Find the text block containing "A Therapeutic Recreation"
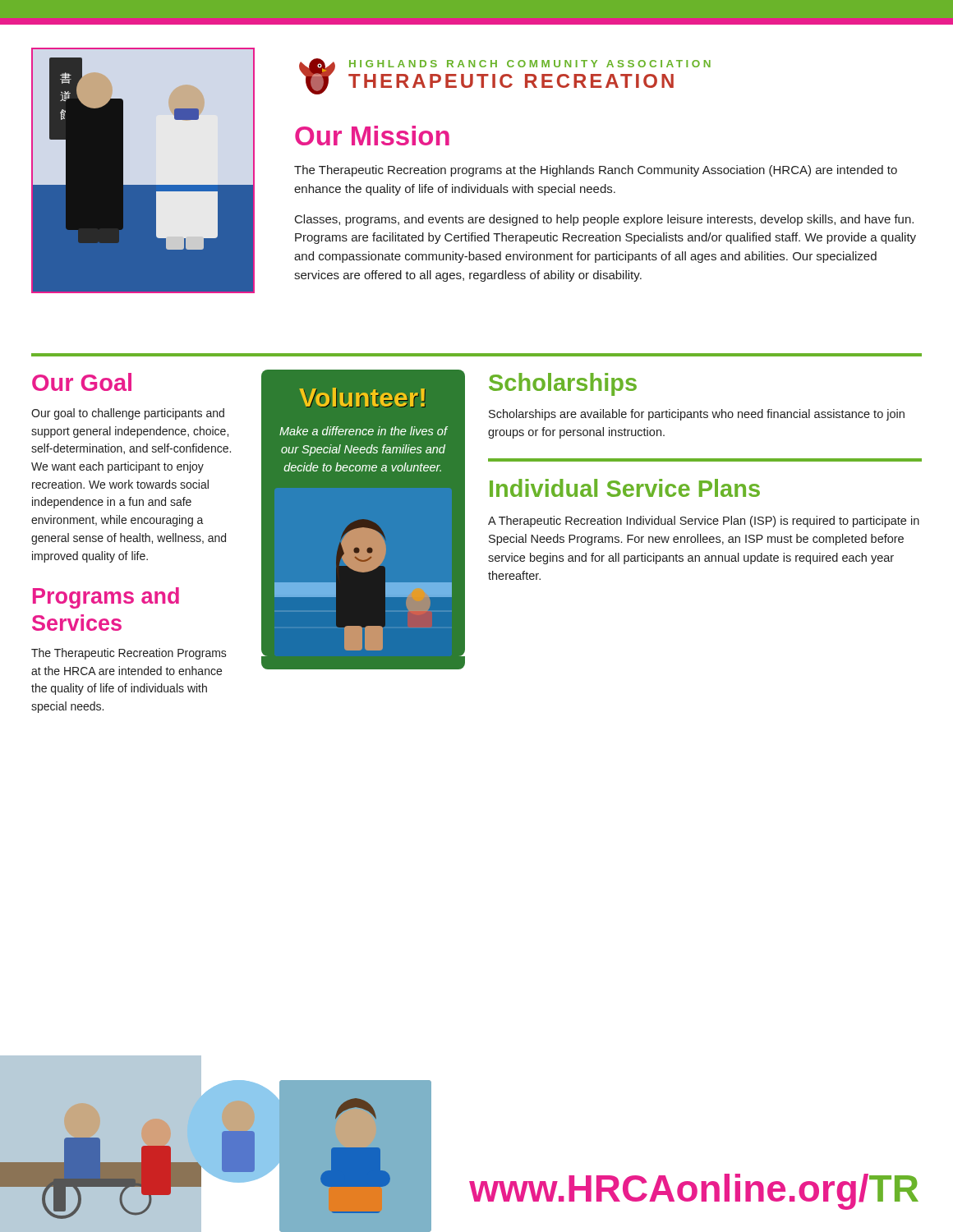The image size is (953, 1232). pos(705,548)
